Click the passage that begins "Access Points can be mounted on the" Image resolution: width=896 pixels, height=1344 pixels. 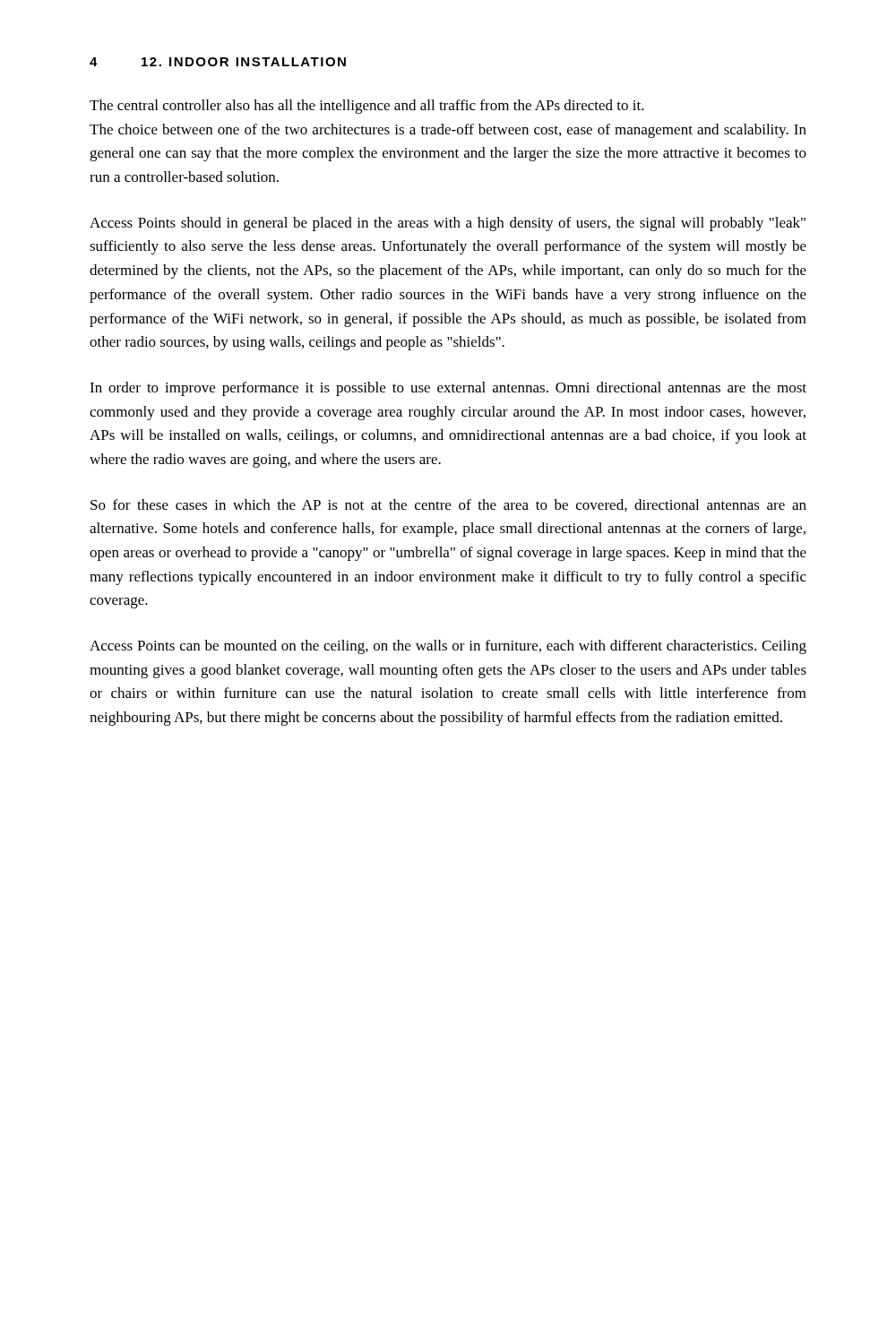[x=448, y=682]
